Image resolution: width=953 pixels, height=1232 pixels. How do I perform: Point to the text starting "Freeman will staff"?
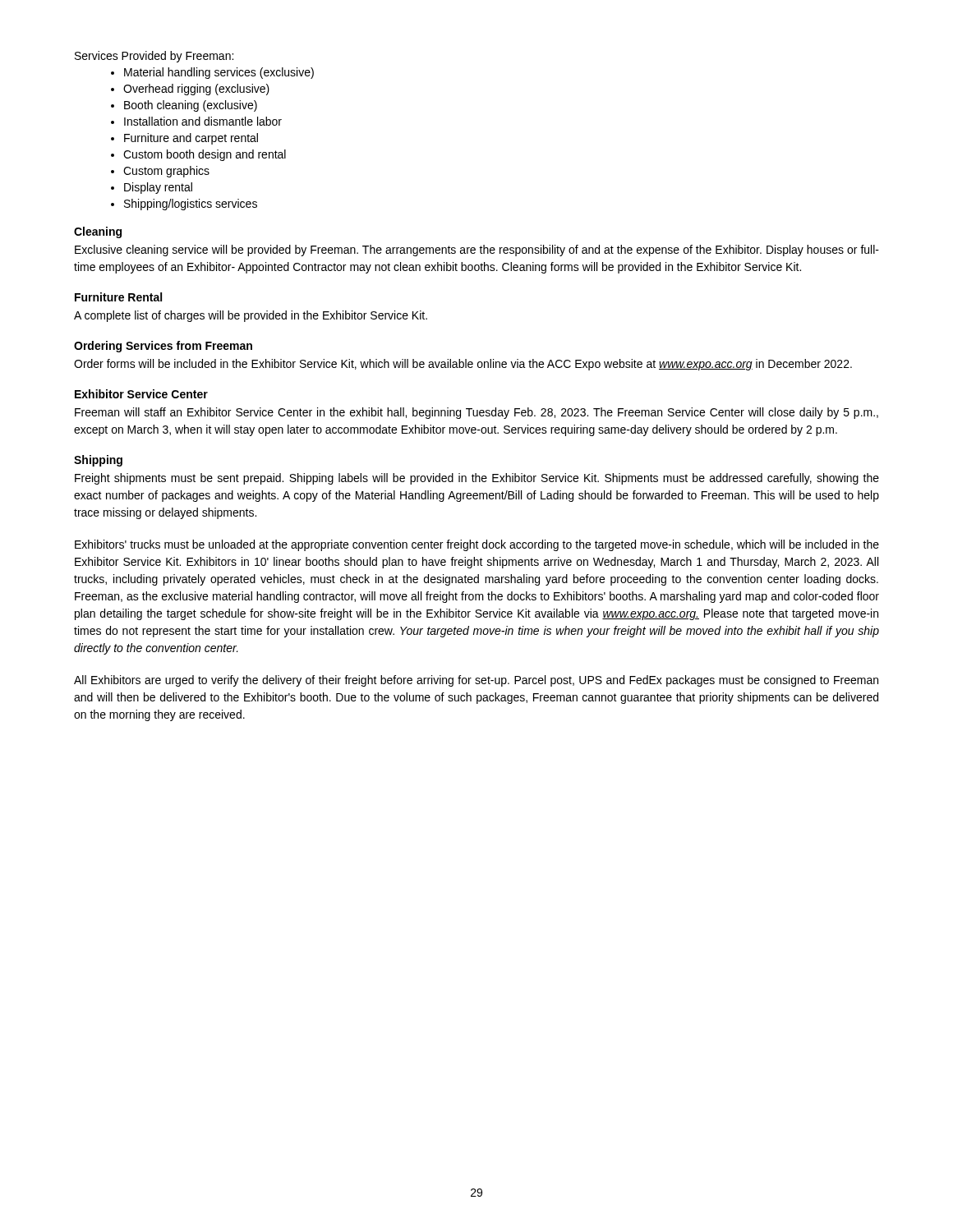[x=476, y=421]
